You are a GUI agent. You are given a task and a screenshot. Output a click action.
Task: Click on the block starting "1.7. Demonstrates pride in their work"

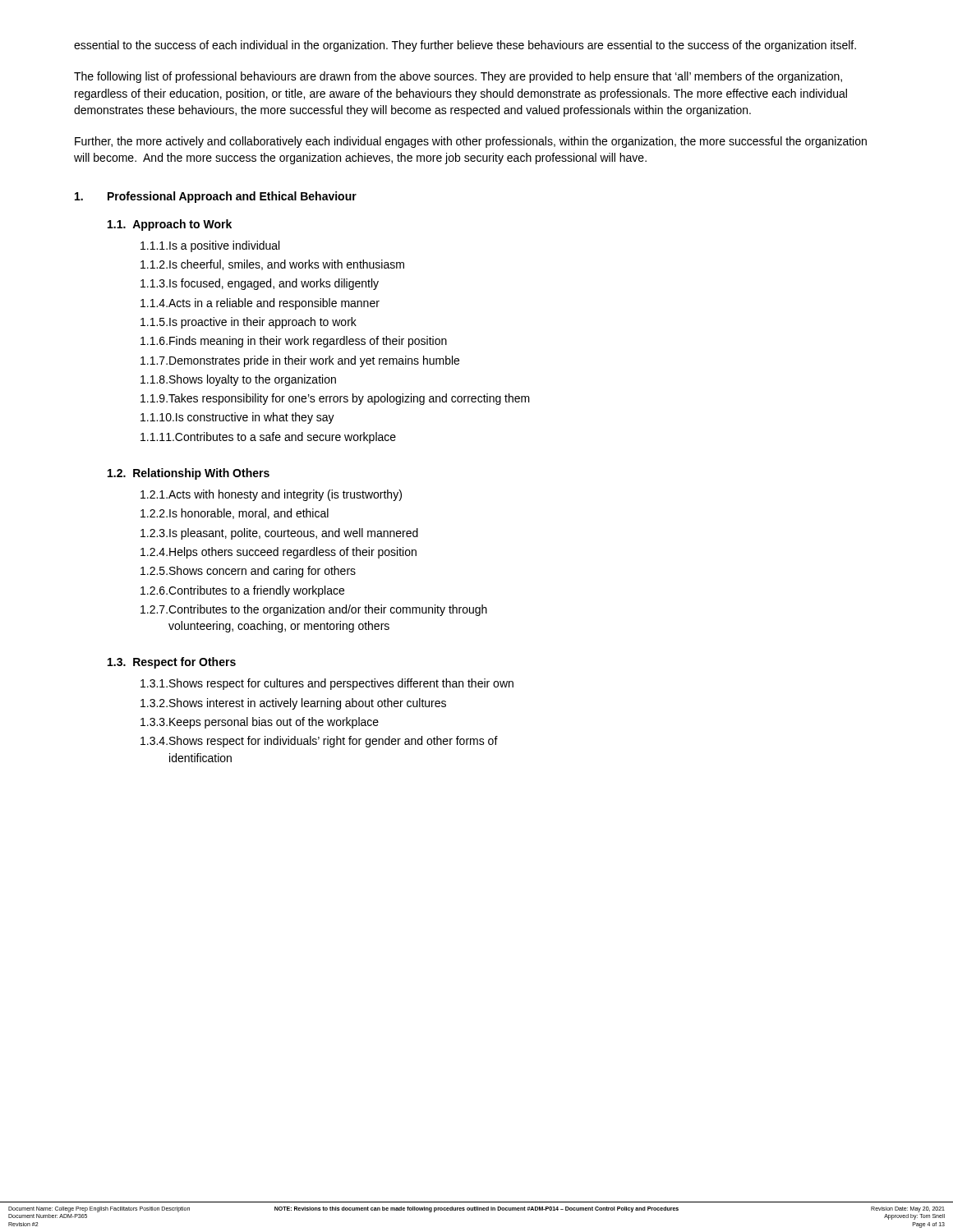point(300,361)
